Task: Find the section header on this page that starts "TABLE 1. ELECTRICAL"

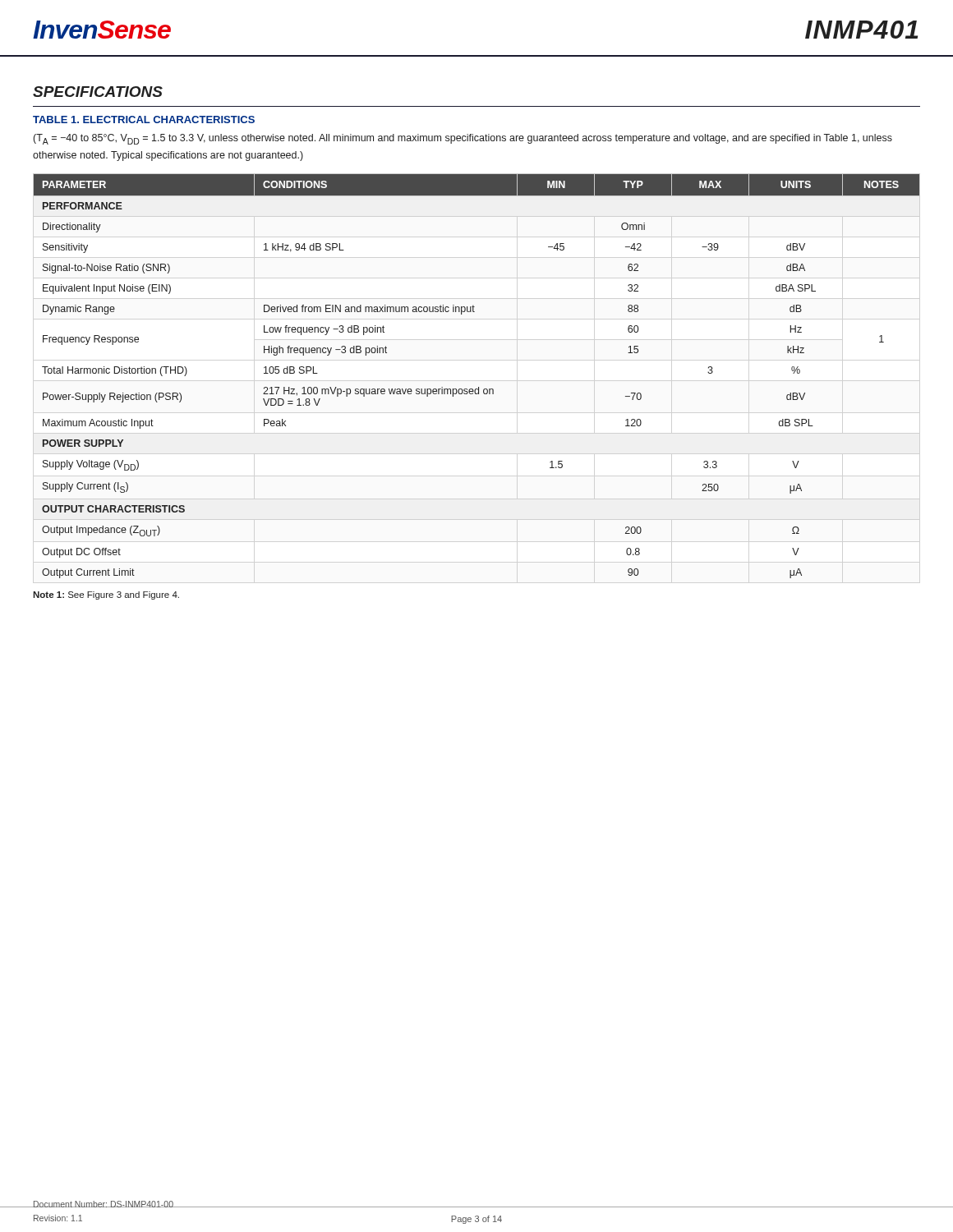Action: point(144,120)
